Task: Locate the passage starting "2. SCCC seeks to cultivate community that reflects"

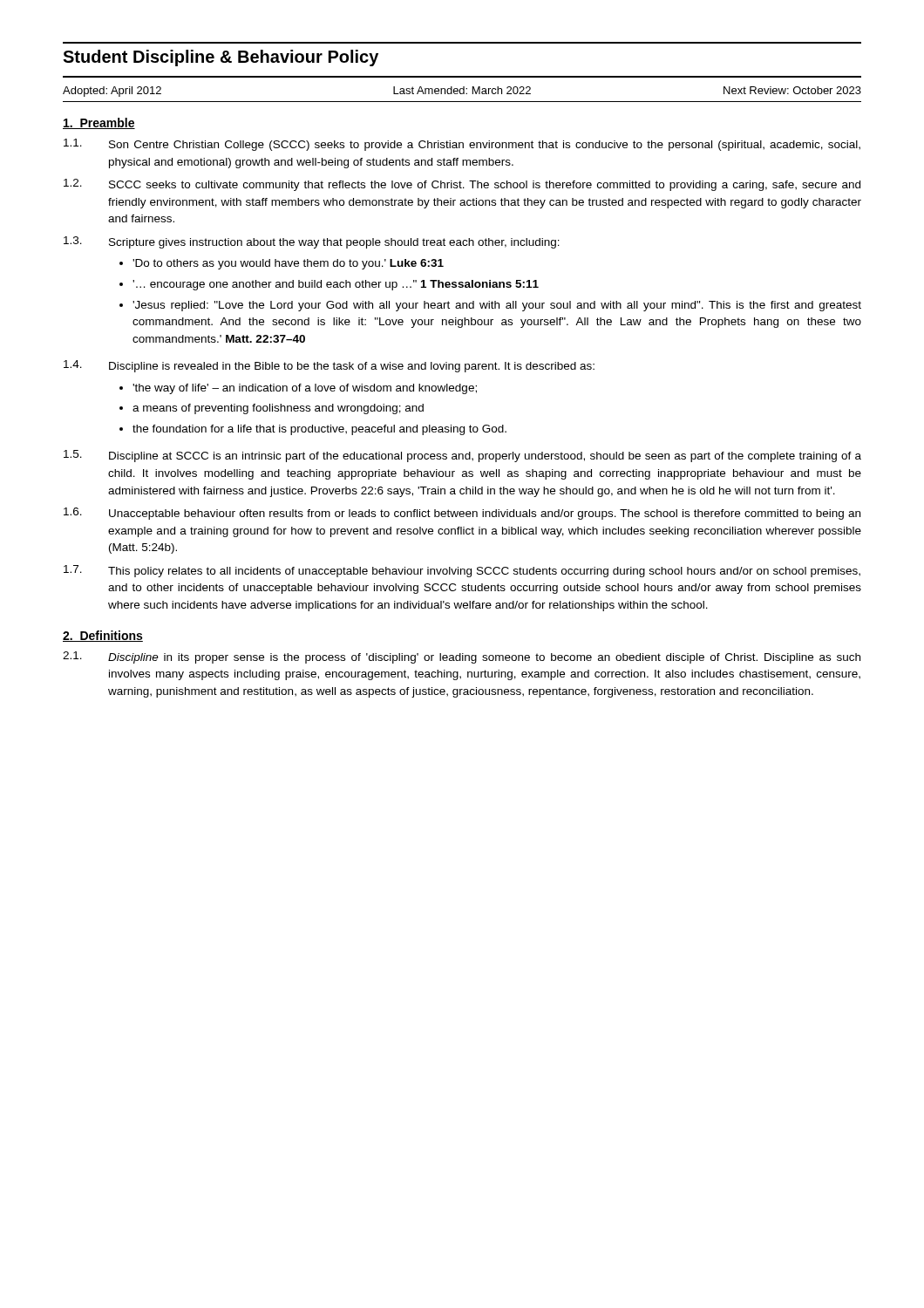Action: [462, 202]
